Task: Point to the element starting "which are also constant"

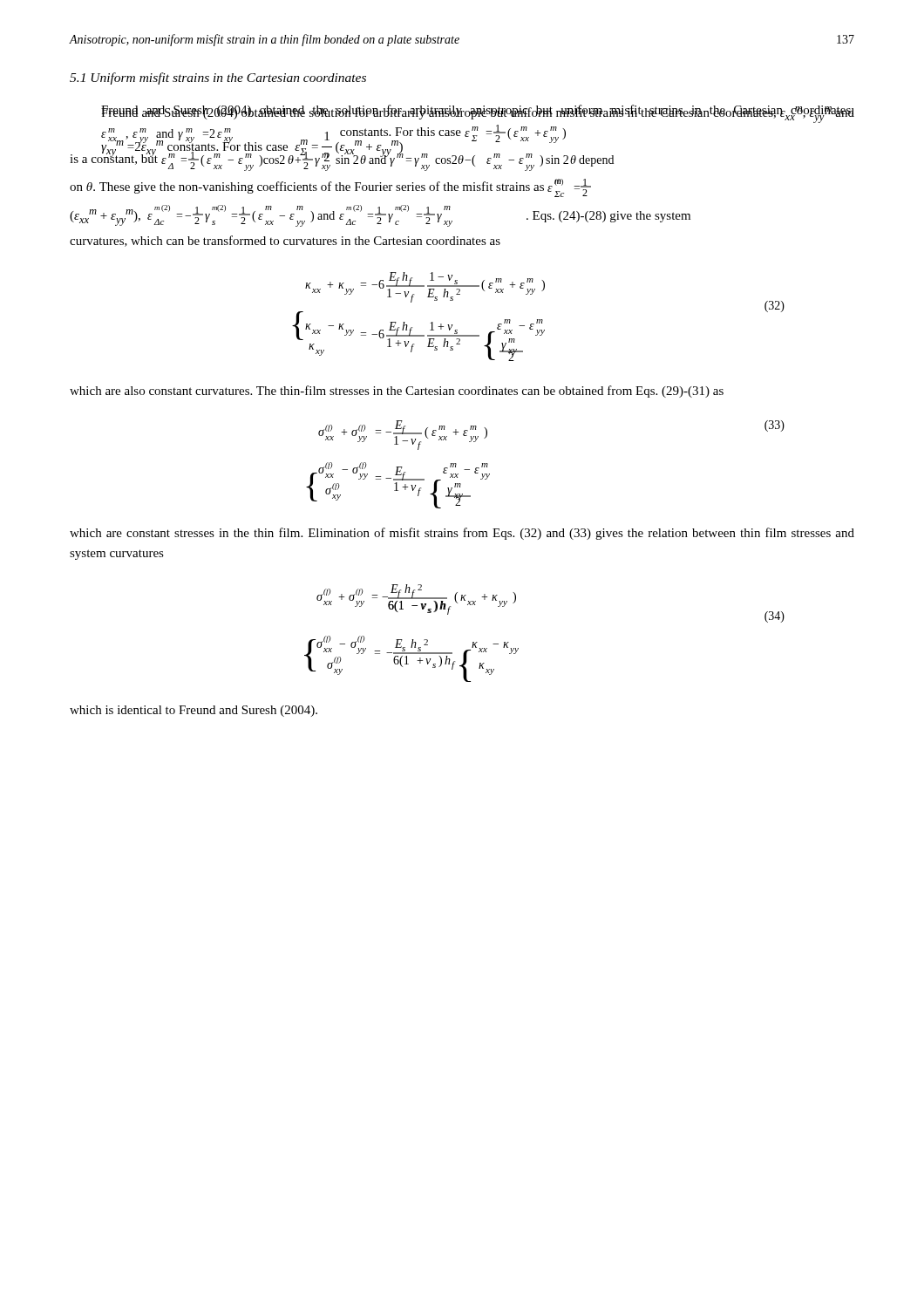Action: click(462, 391)
